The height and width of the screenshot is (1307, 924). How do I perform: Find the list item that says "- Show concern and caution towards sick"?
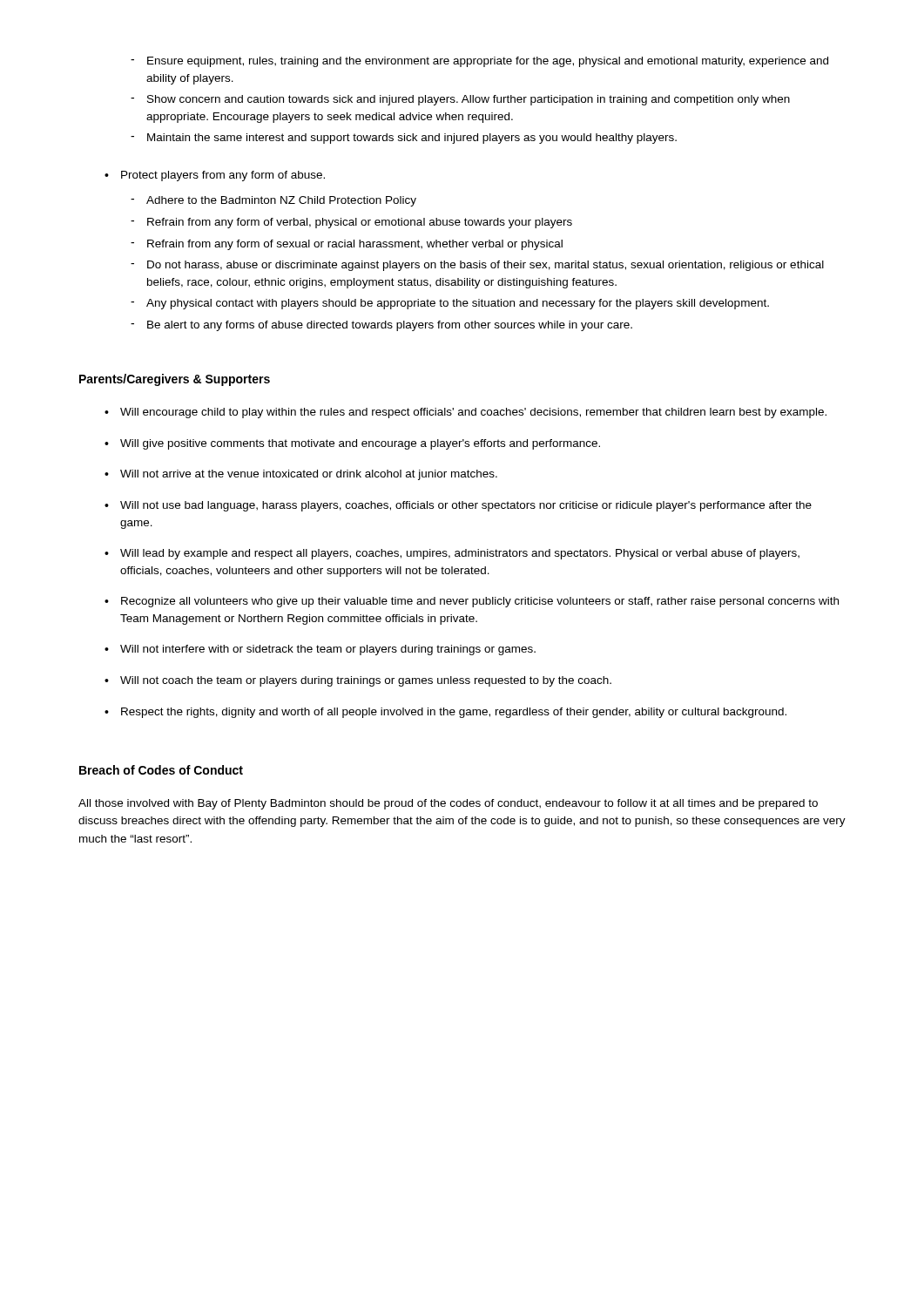pos(488,108)
